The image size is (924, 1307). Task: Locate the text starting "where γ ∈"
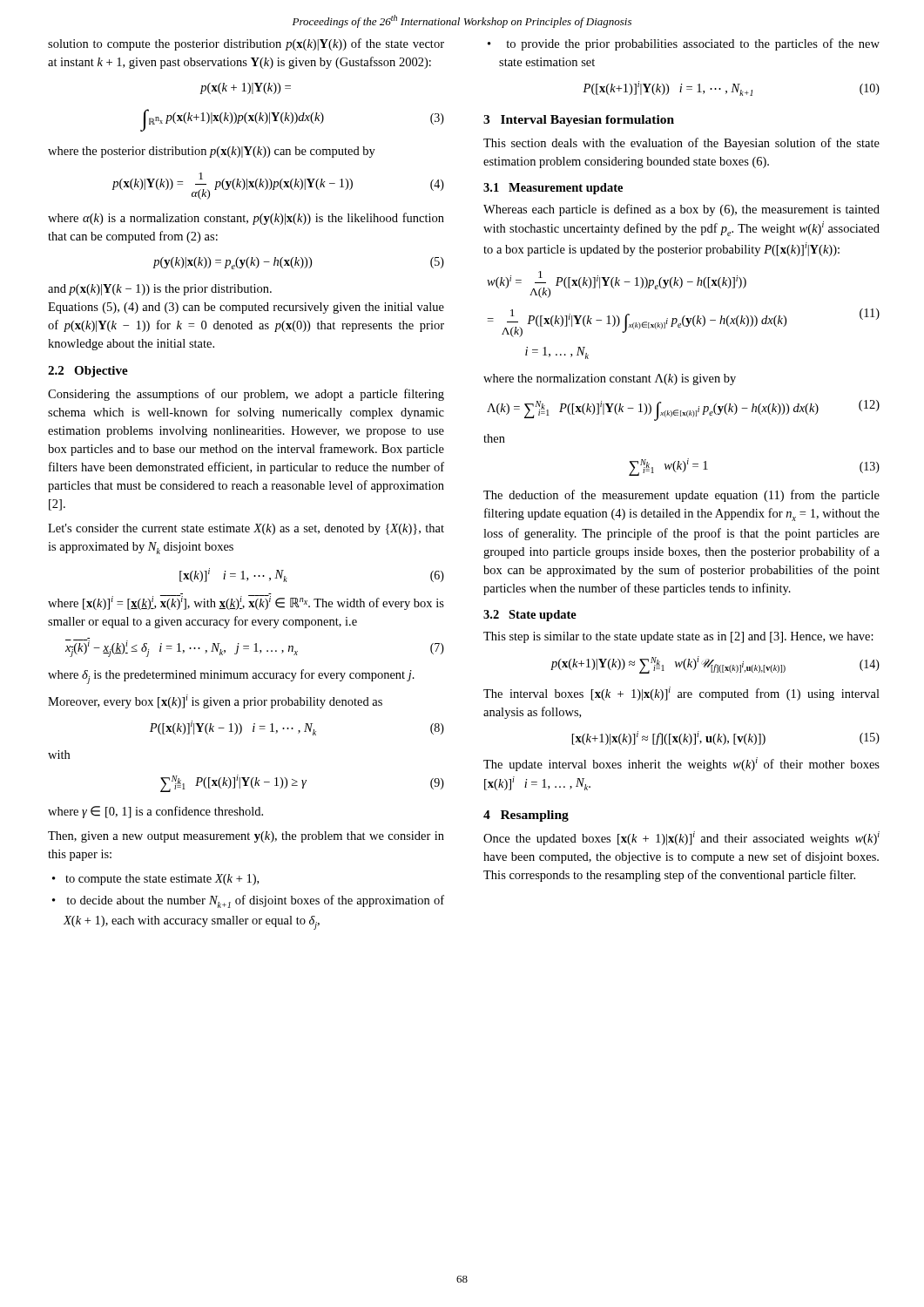click(x=156, y=811)
